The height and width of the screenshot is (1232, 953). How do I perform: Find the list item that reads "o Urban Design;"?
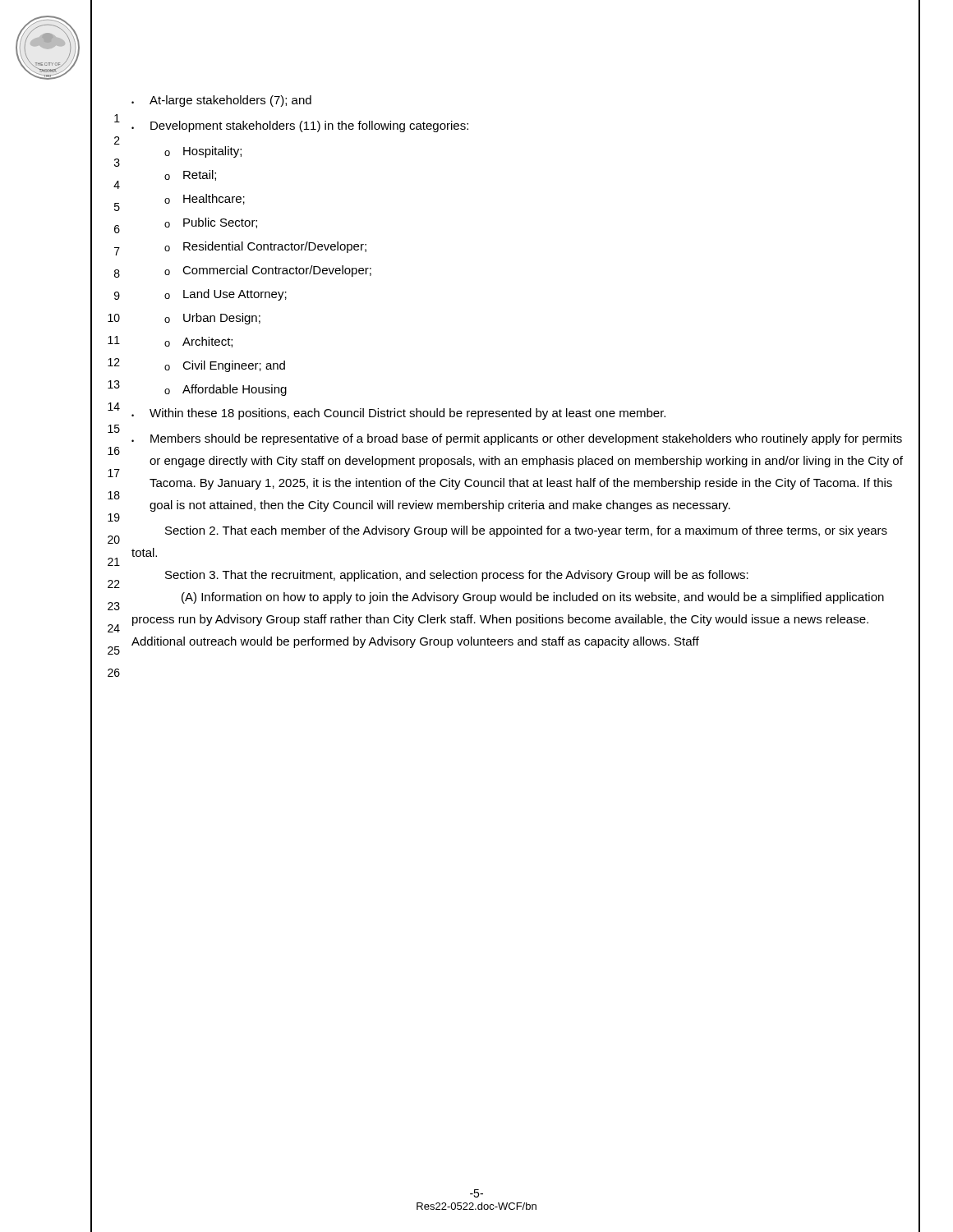tap(213, 318)
